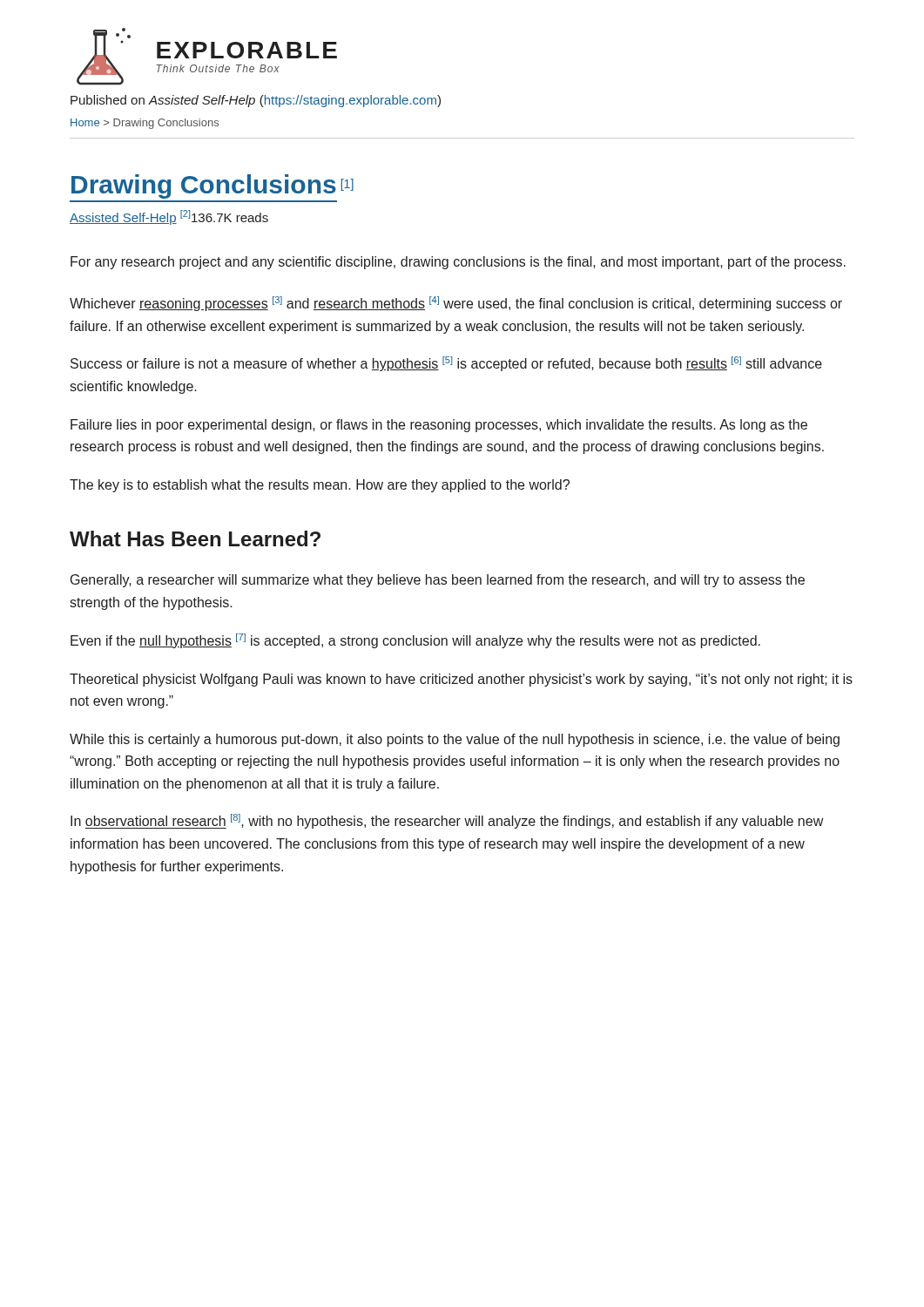Click on the text block with the text "While this is certainly a humorous put-down,"
Screen dimensions: 1307x924
pyautogui.click(x=455, y=761)
